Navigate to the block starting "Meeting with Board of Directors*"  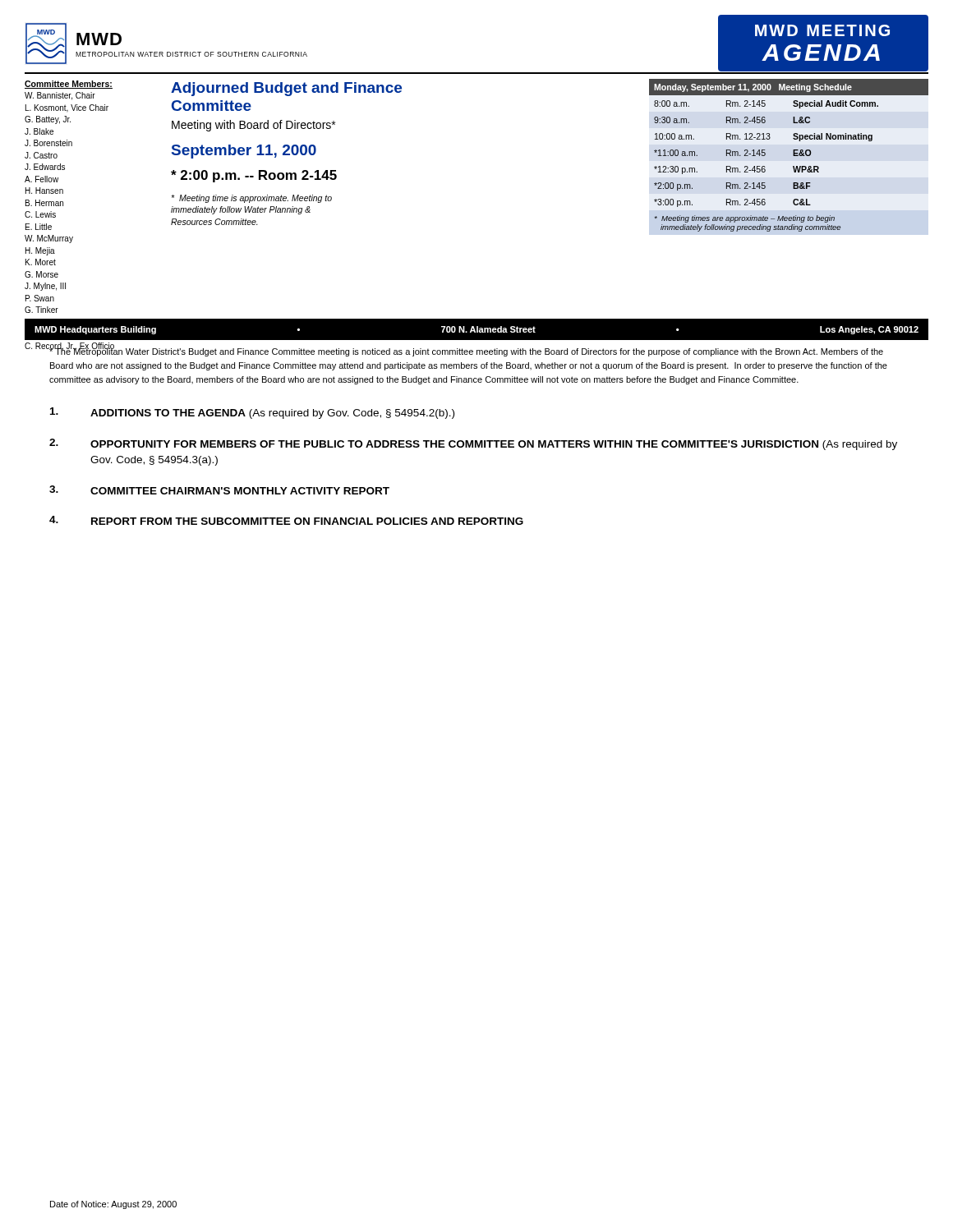[253, 125]
